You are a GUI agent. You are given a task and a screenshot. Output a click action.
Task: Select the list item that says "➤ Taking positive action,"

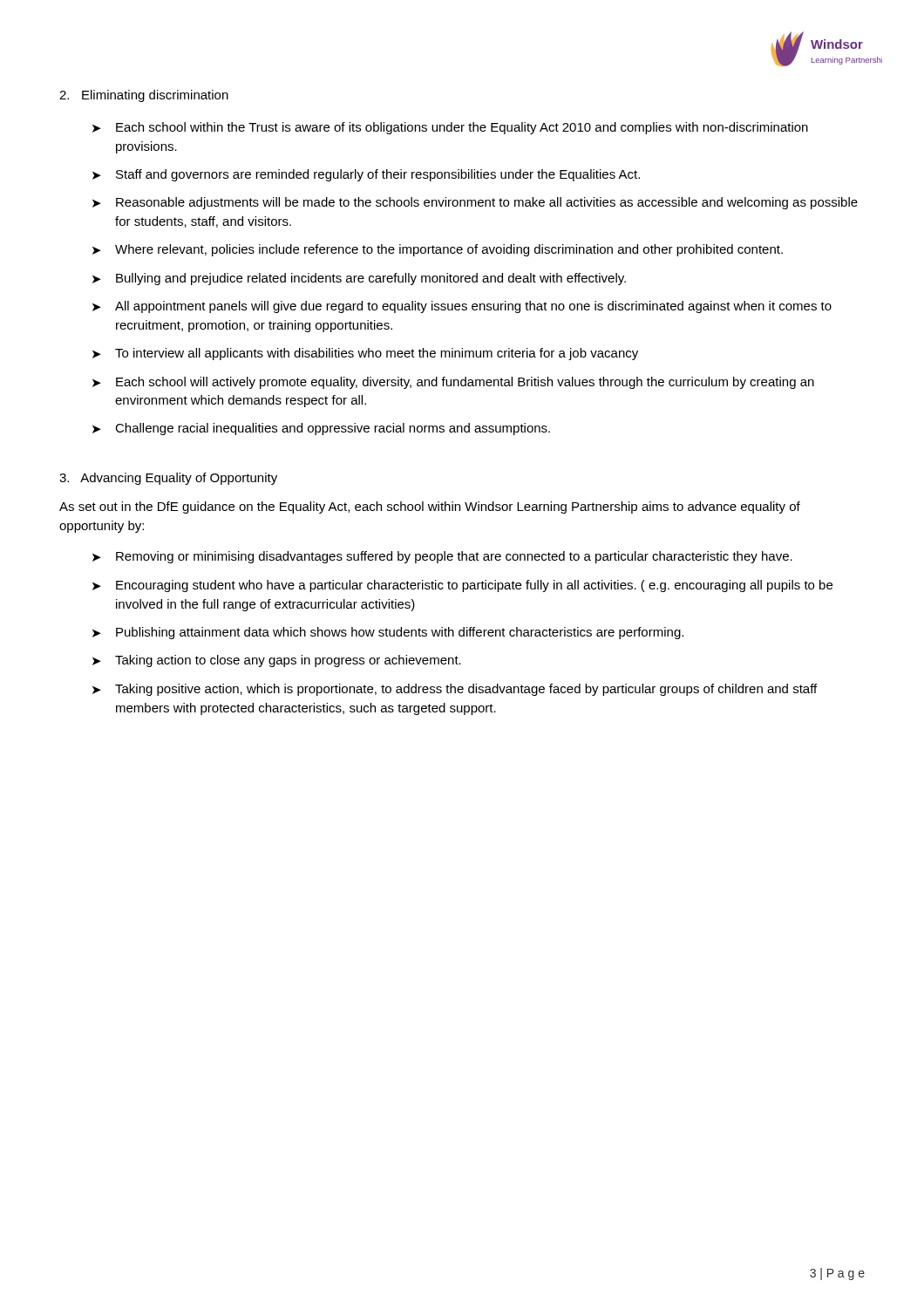pos(478,698)
